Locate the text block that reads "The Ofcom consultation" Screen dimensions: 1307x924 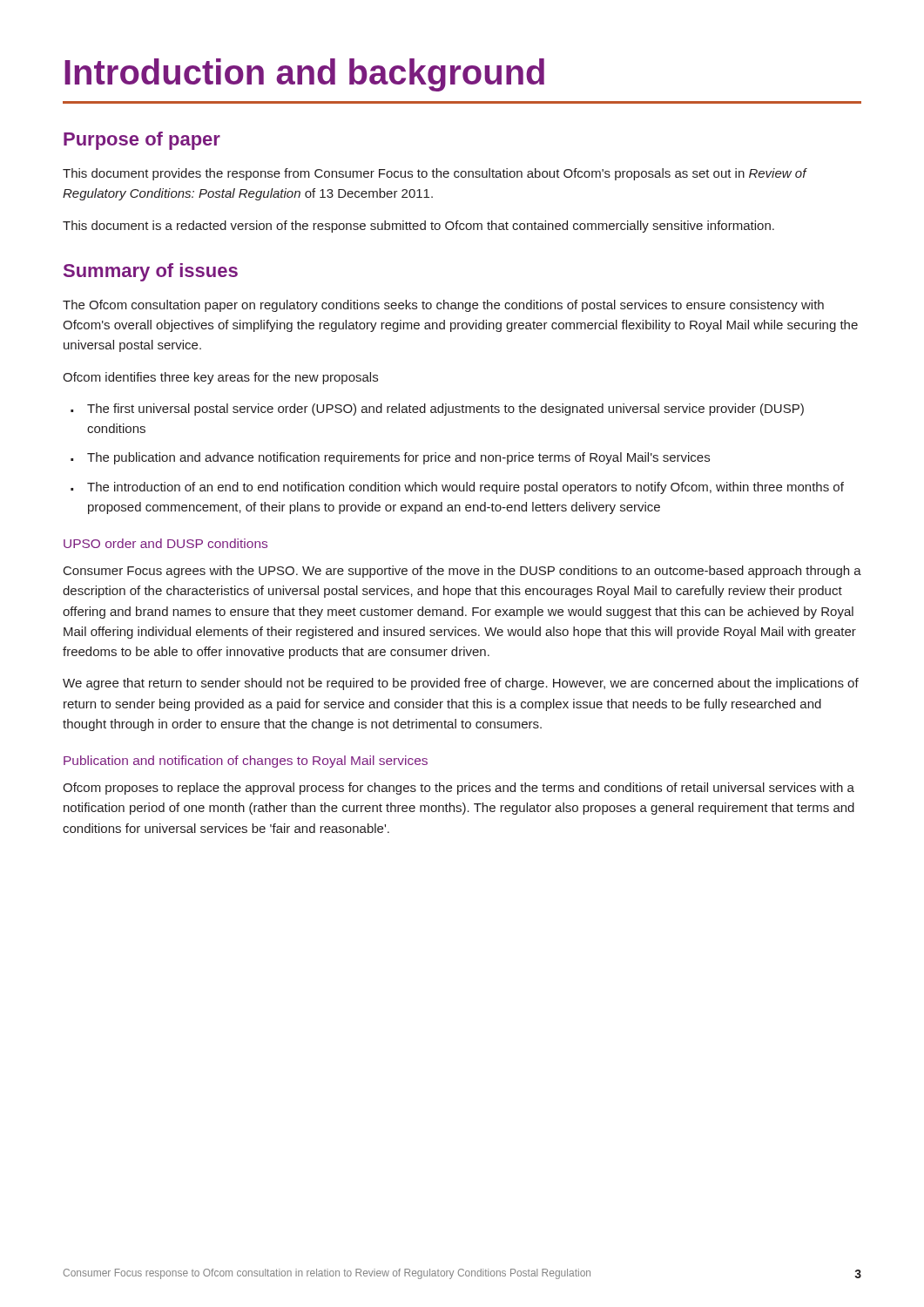(x=460, y=325)
